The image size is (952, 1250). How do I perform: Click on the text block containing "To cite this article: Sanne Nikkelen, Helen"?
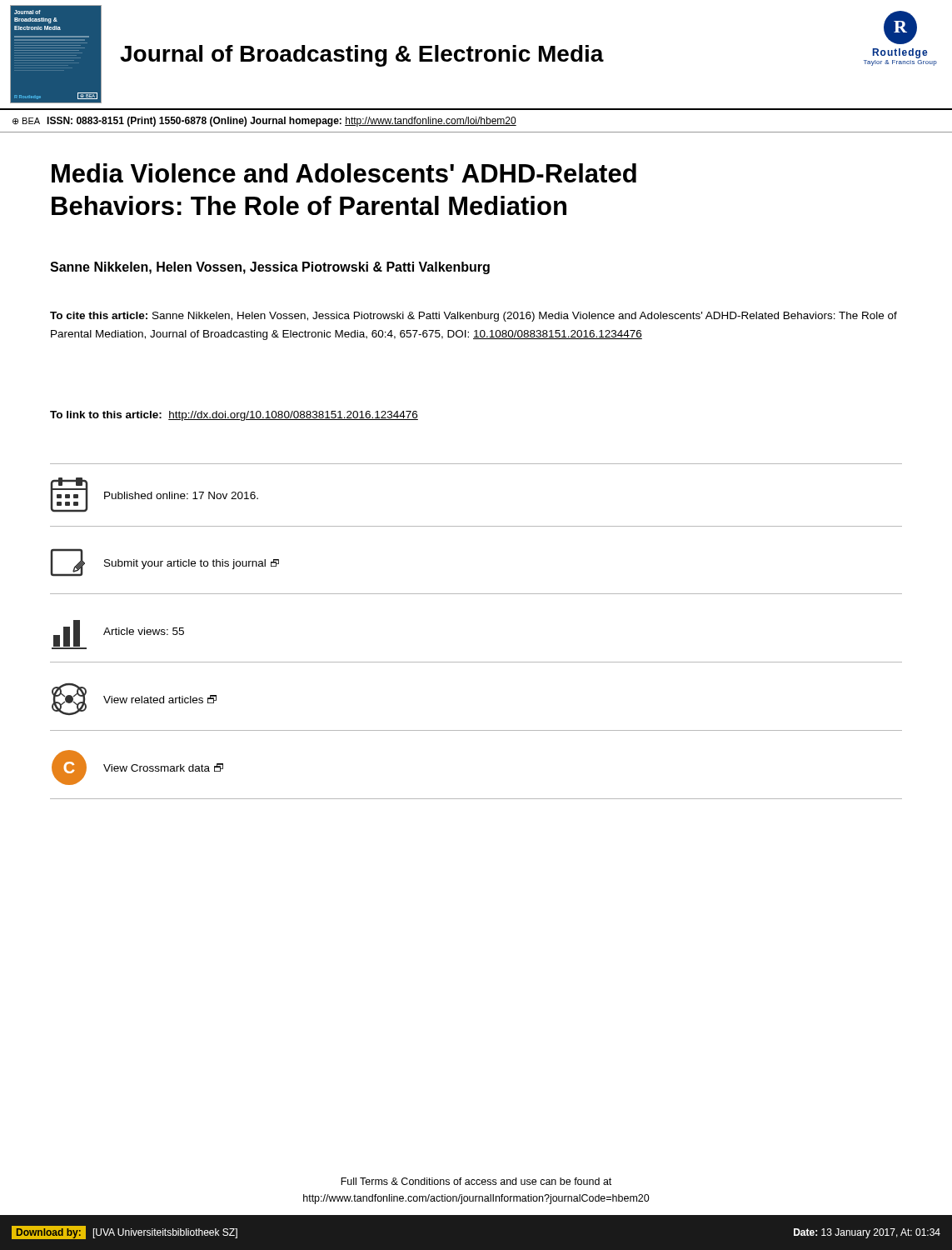tap(473, 324)
